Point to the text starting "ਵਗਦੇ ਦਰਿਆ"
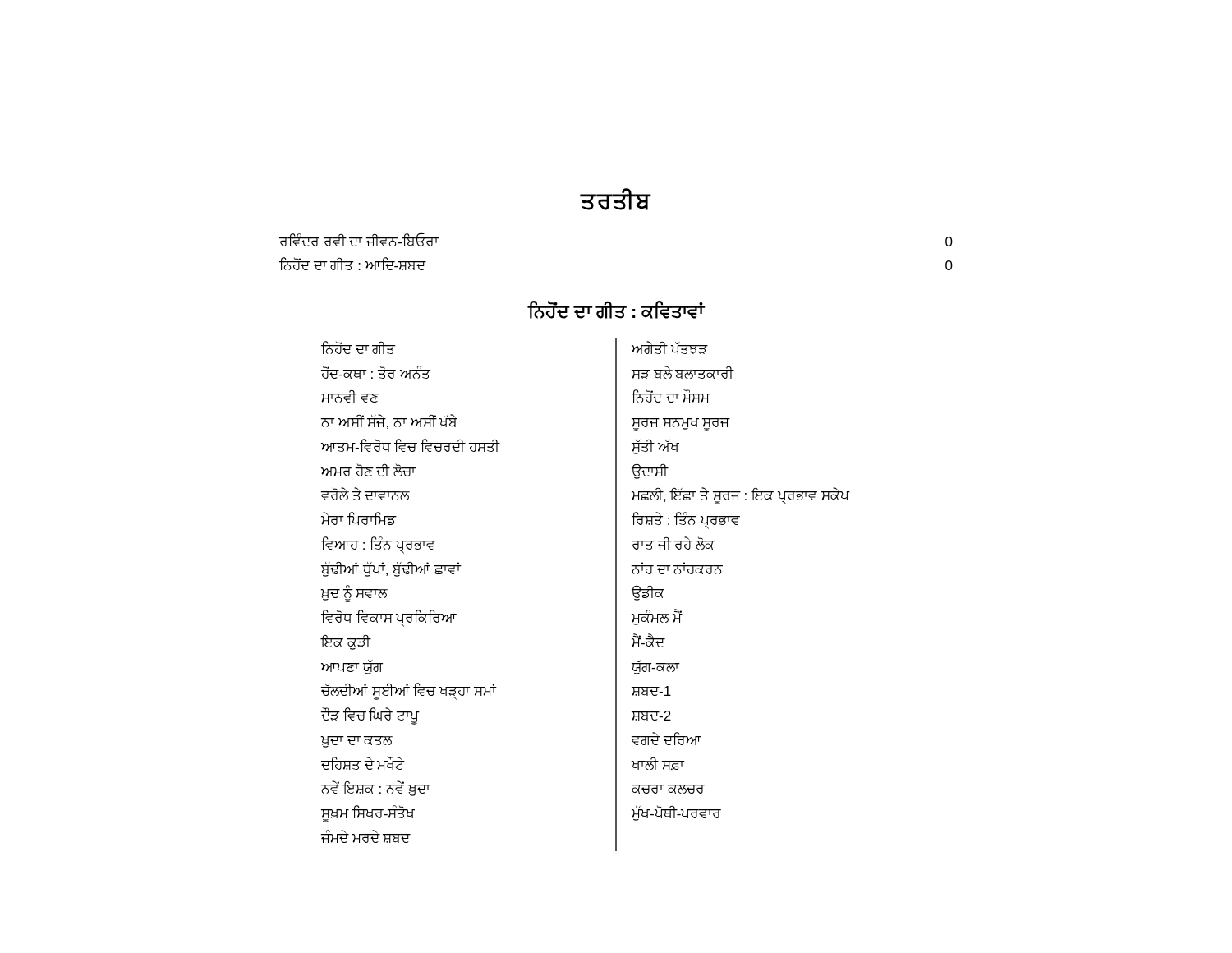Screen dimensions: 953x1232 click(666, 740)
